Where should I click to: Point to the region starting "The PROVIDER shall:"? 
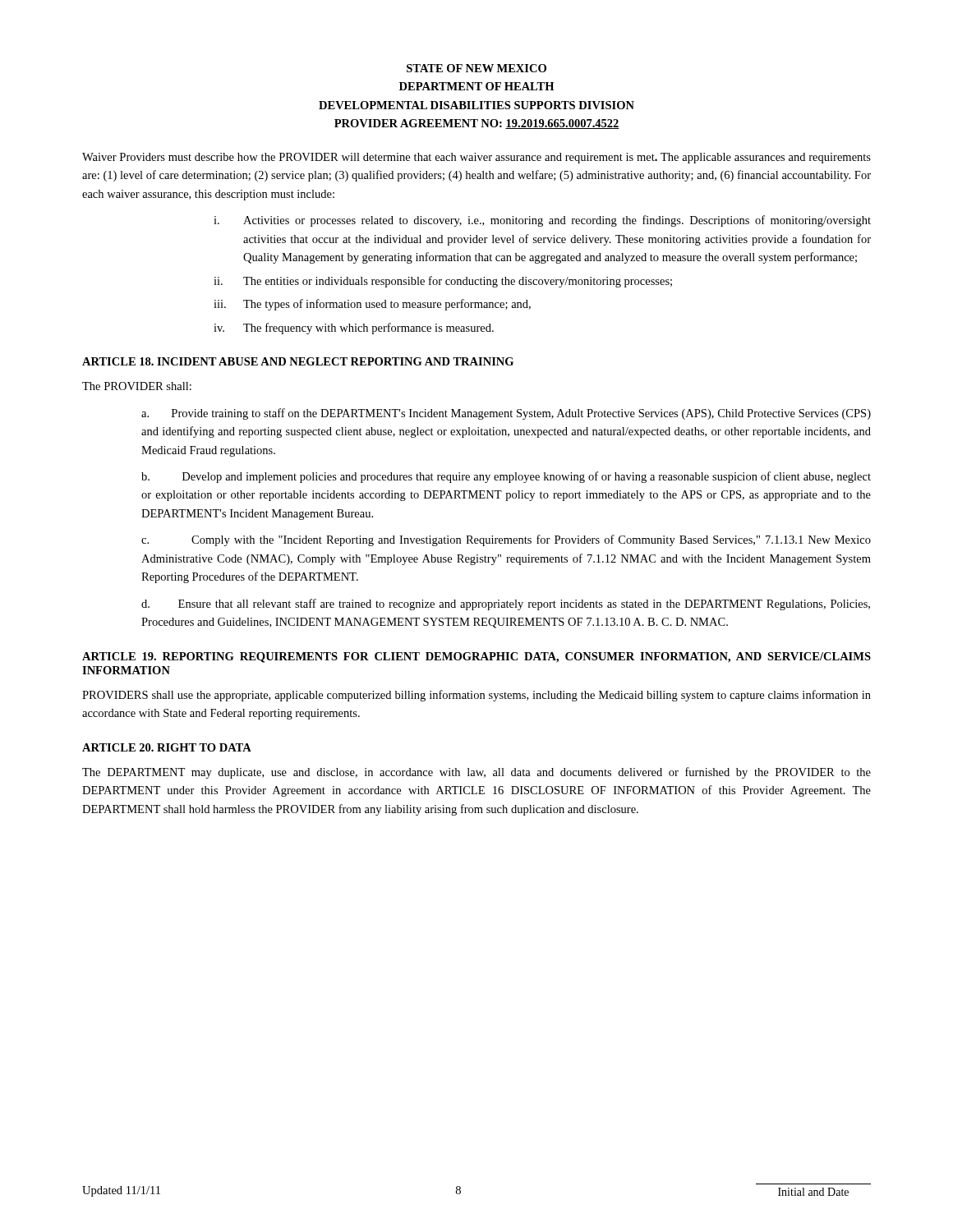137,386
